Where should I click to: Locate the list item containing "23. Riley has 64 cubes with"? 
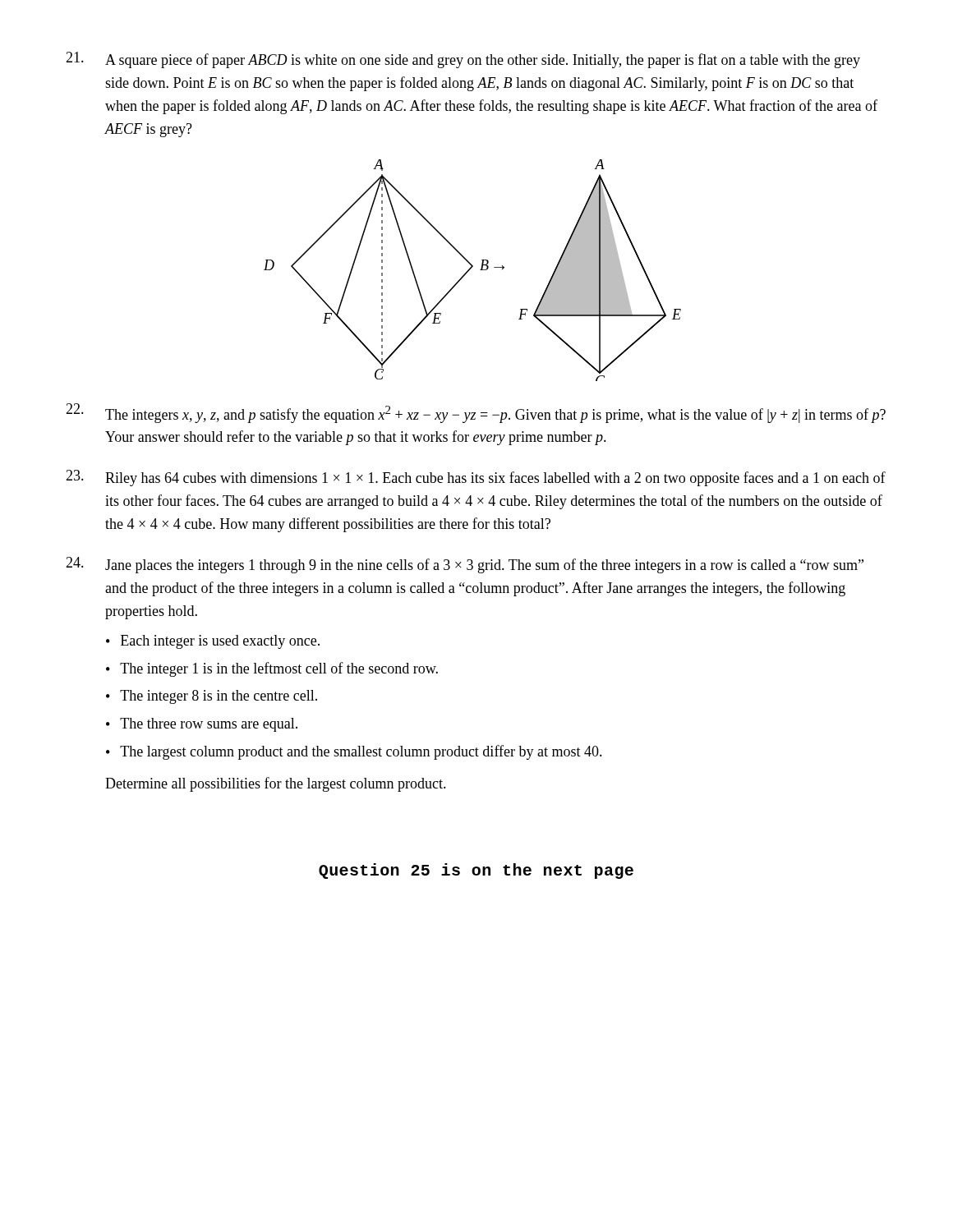476,502
